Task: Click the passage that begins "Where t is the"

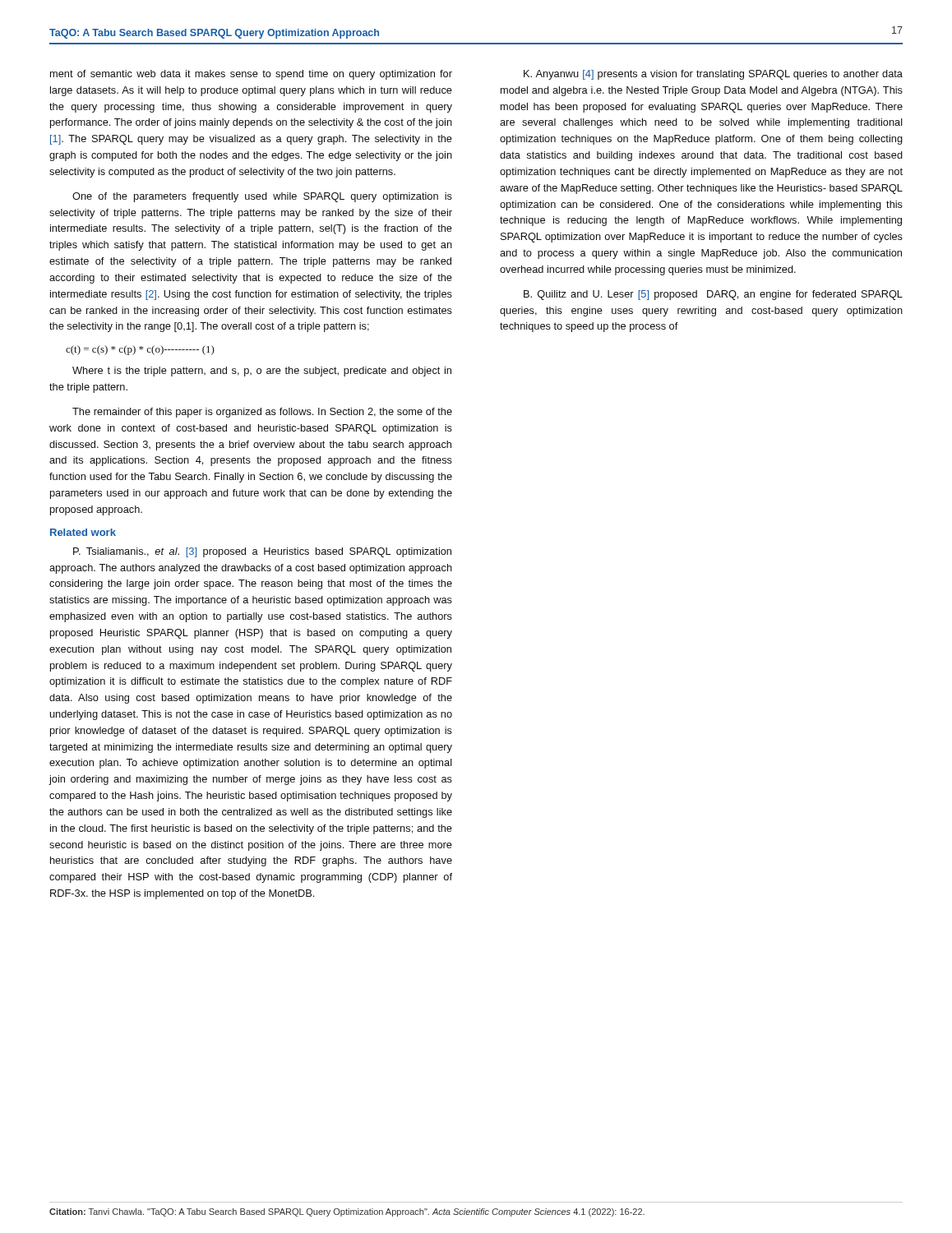Action: coord(251,379)
